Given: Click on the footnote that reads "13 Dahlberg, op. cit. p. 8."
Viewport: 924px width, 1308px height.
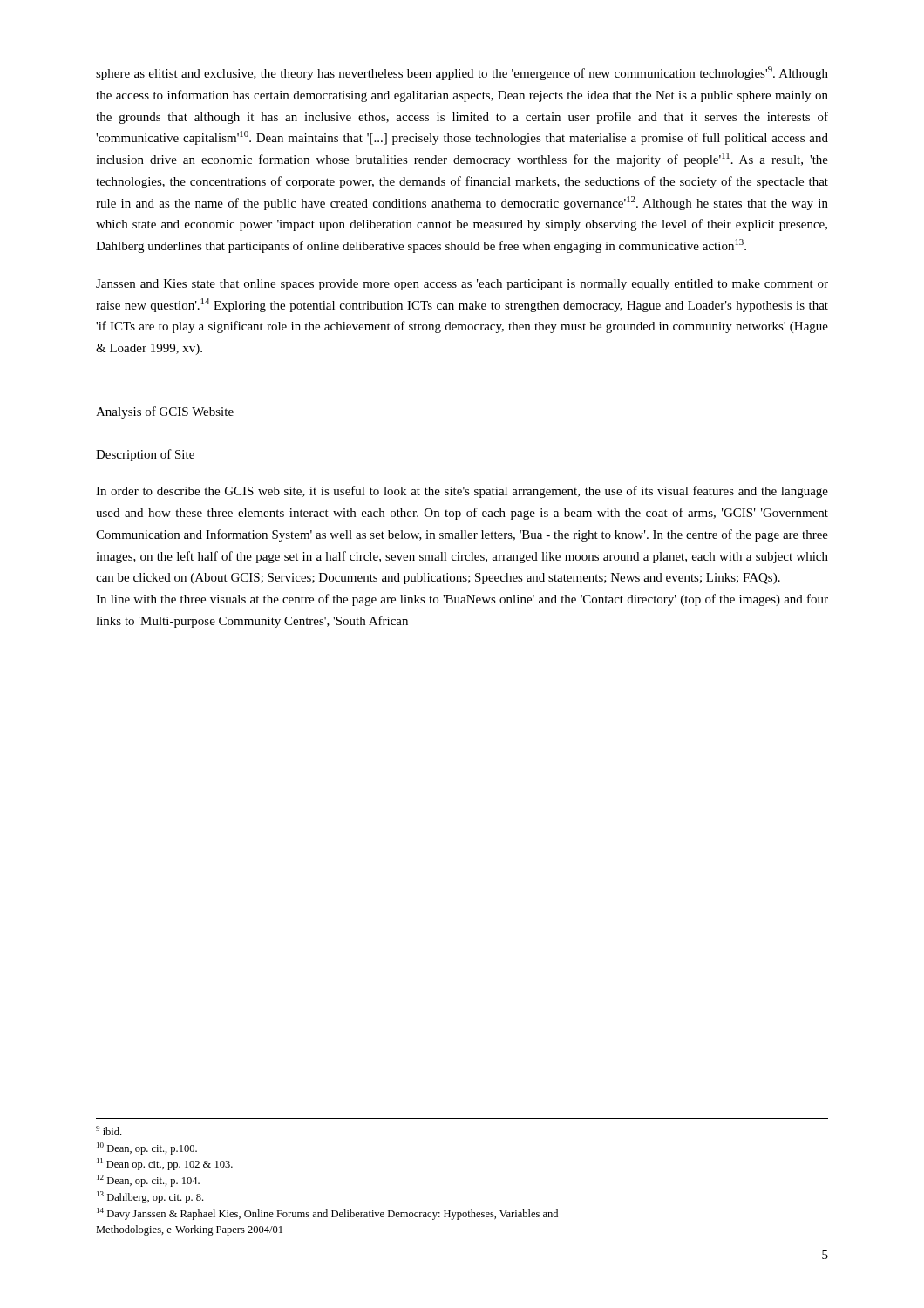Looking at the screenshot, I should click(x=150, y=1196).
